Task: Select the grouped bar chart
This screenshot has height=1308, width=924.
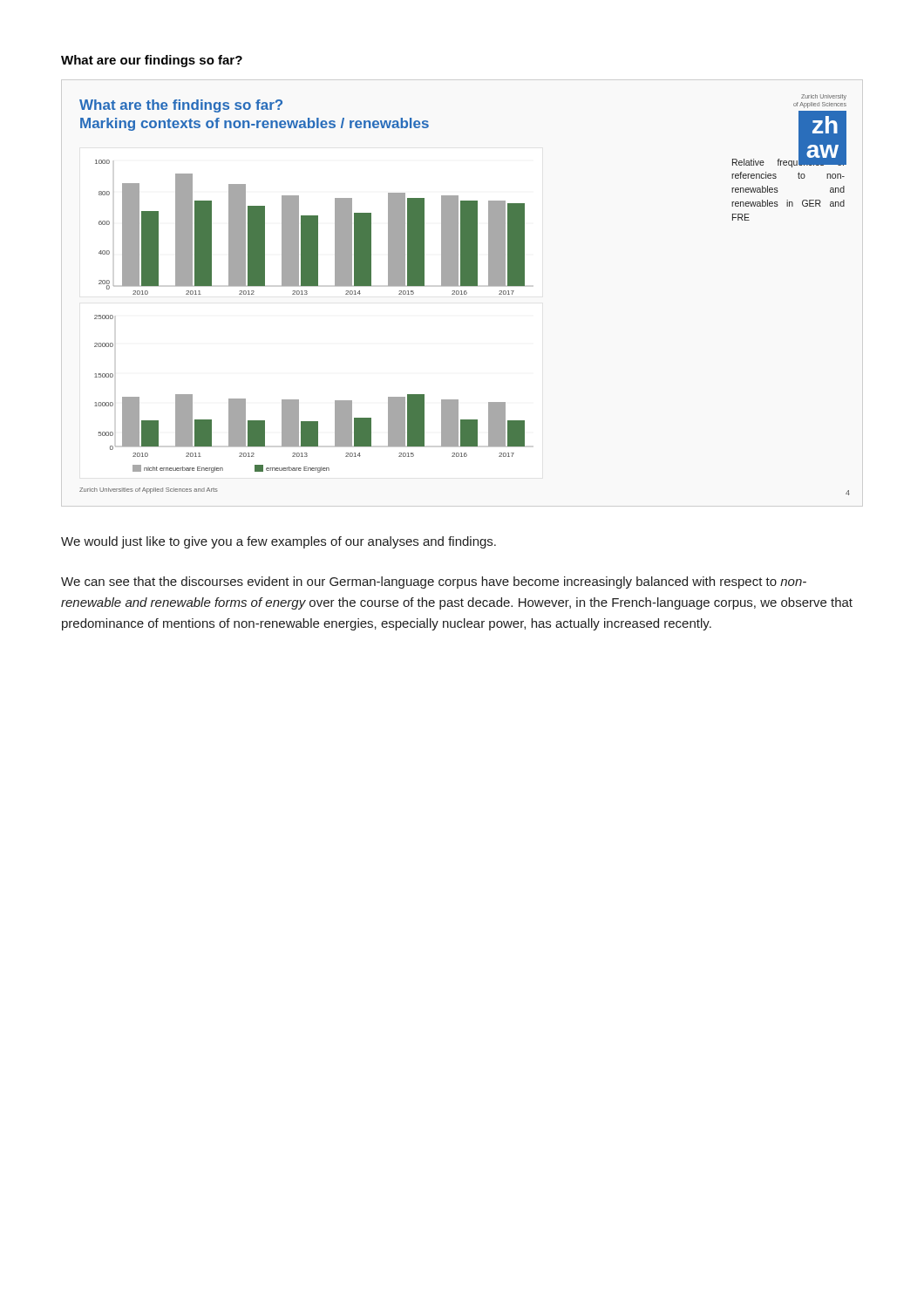Action: [x=462, y=293]
